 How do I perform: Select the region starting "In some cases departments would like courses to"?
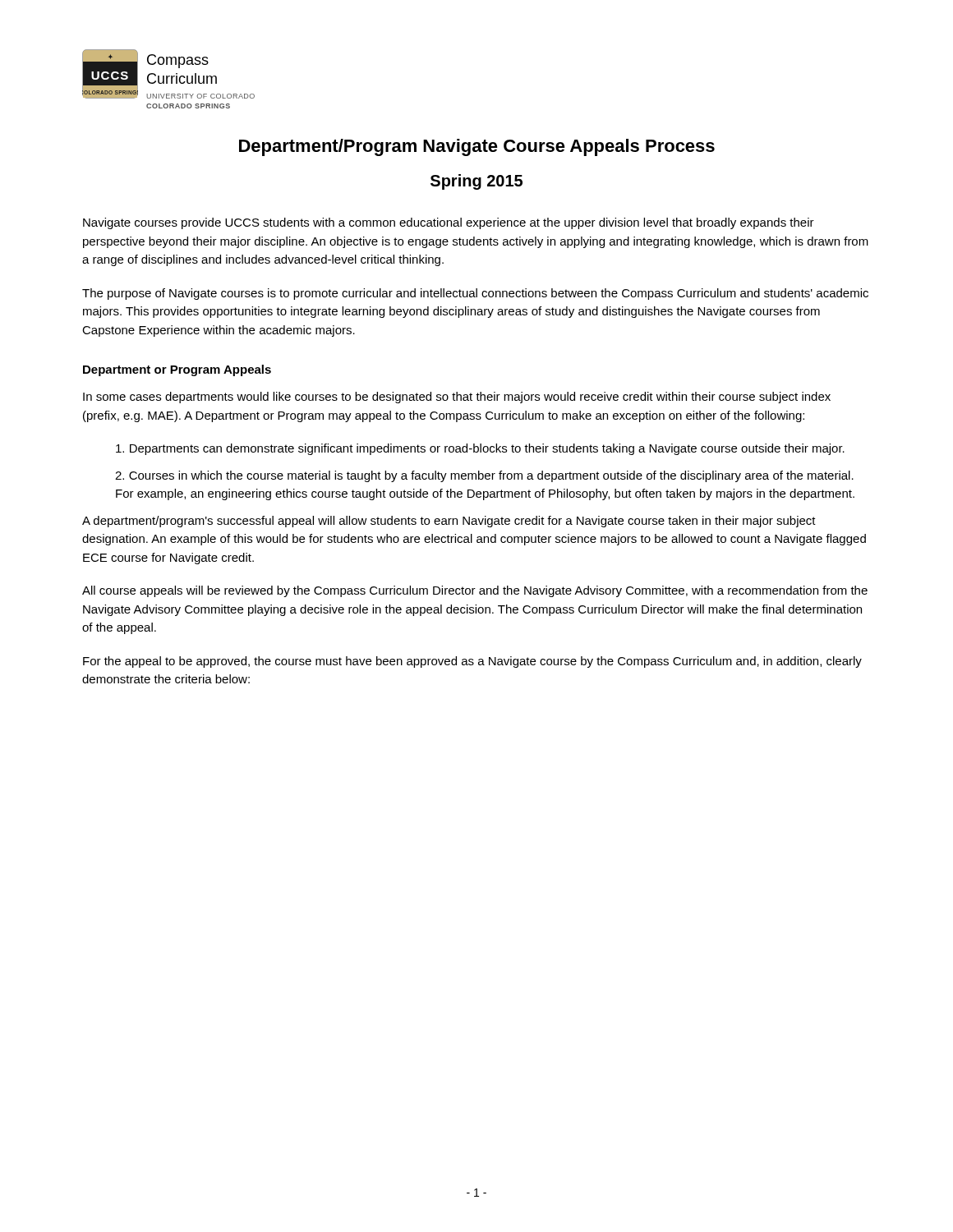[456, 406]
